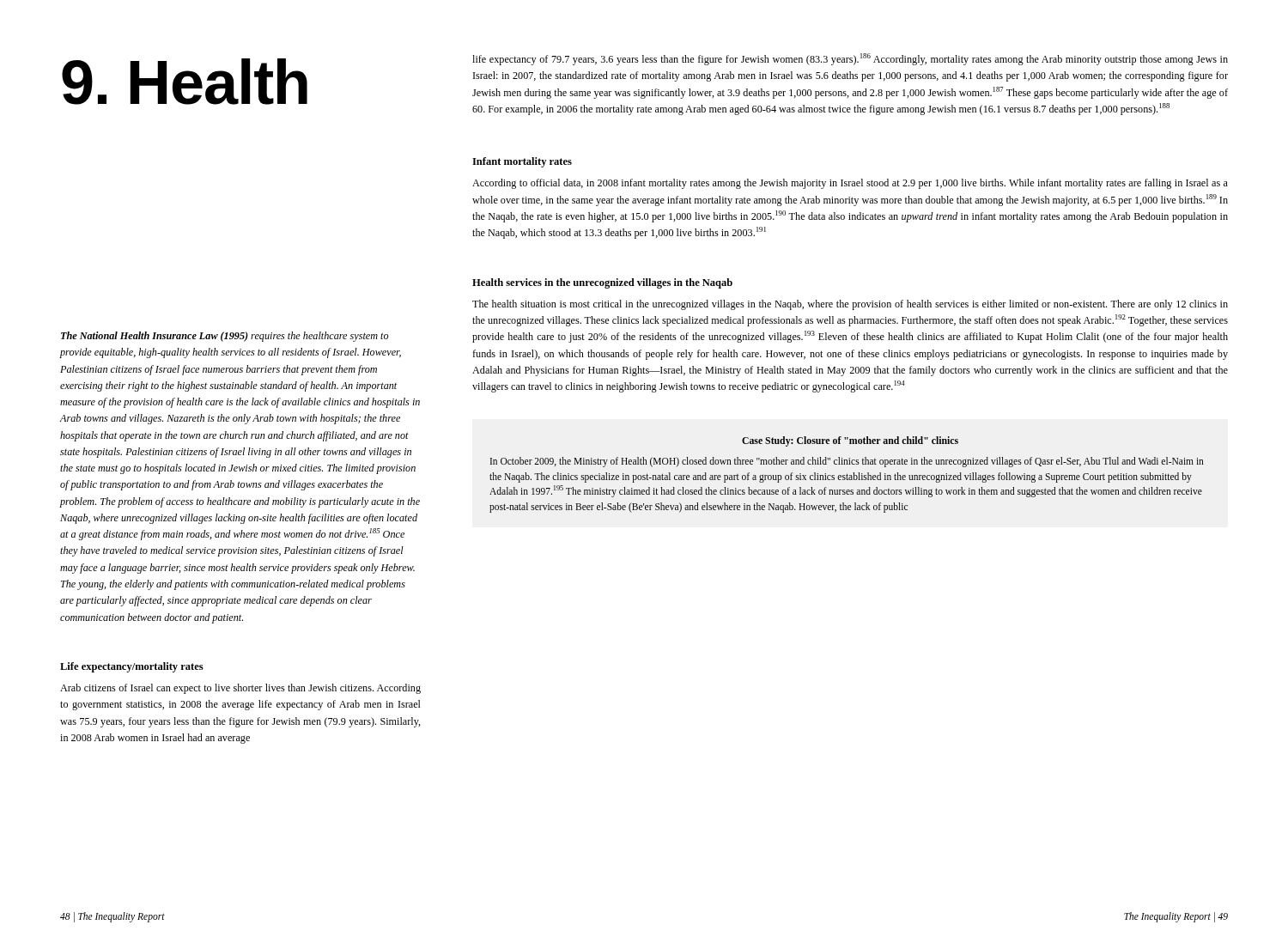The height and width of the screenshot is (937, 1288).
Task: Where is the passage that starts "life expectancy of 79.7 years, 3.6"?
Action: [x=850, y=83]
